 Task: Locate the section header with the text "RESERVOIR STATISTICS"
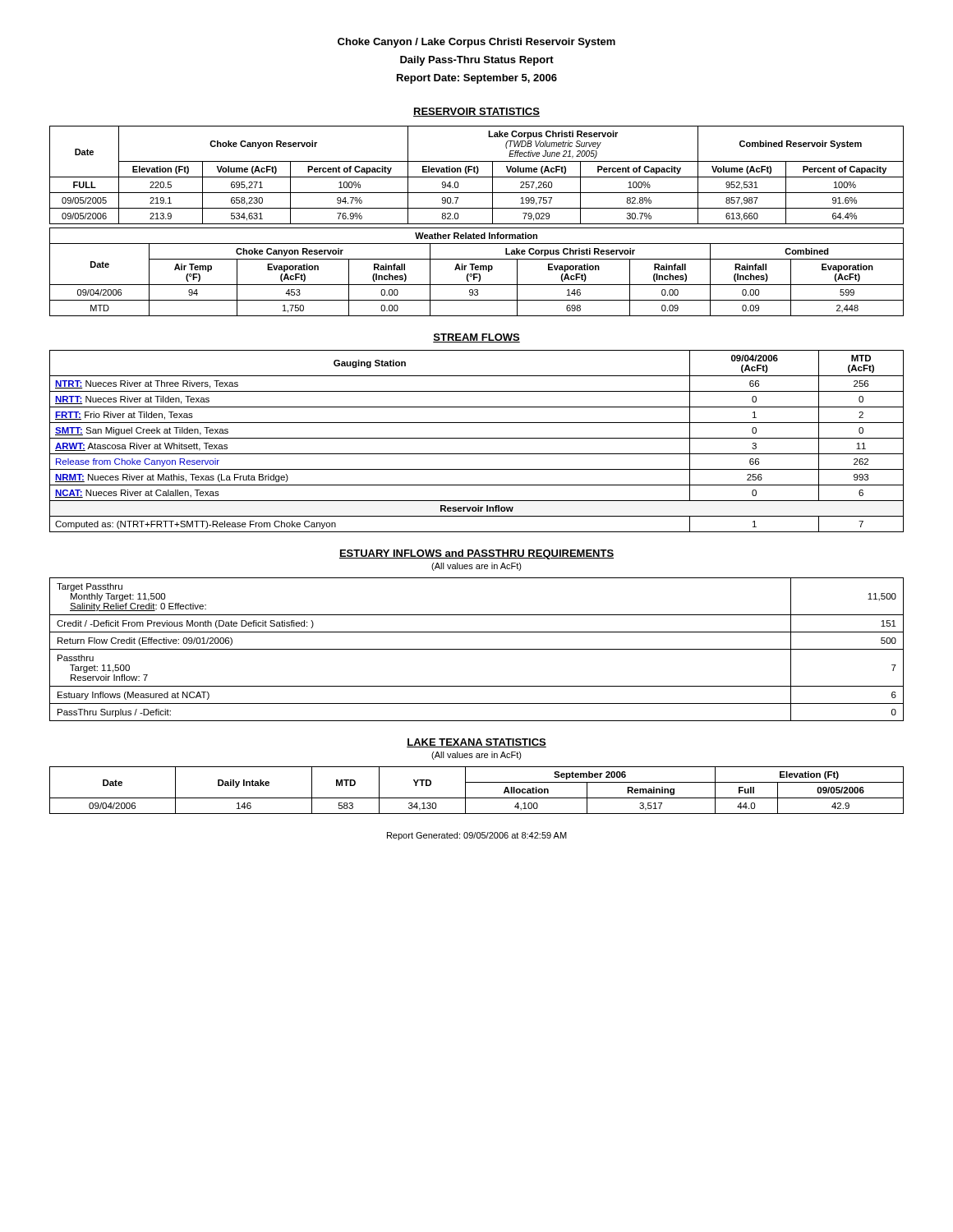(476, 111)
